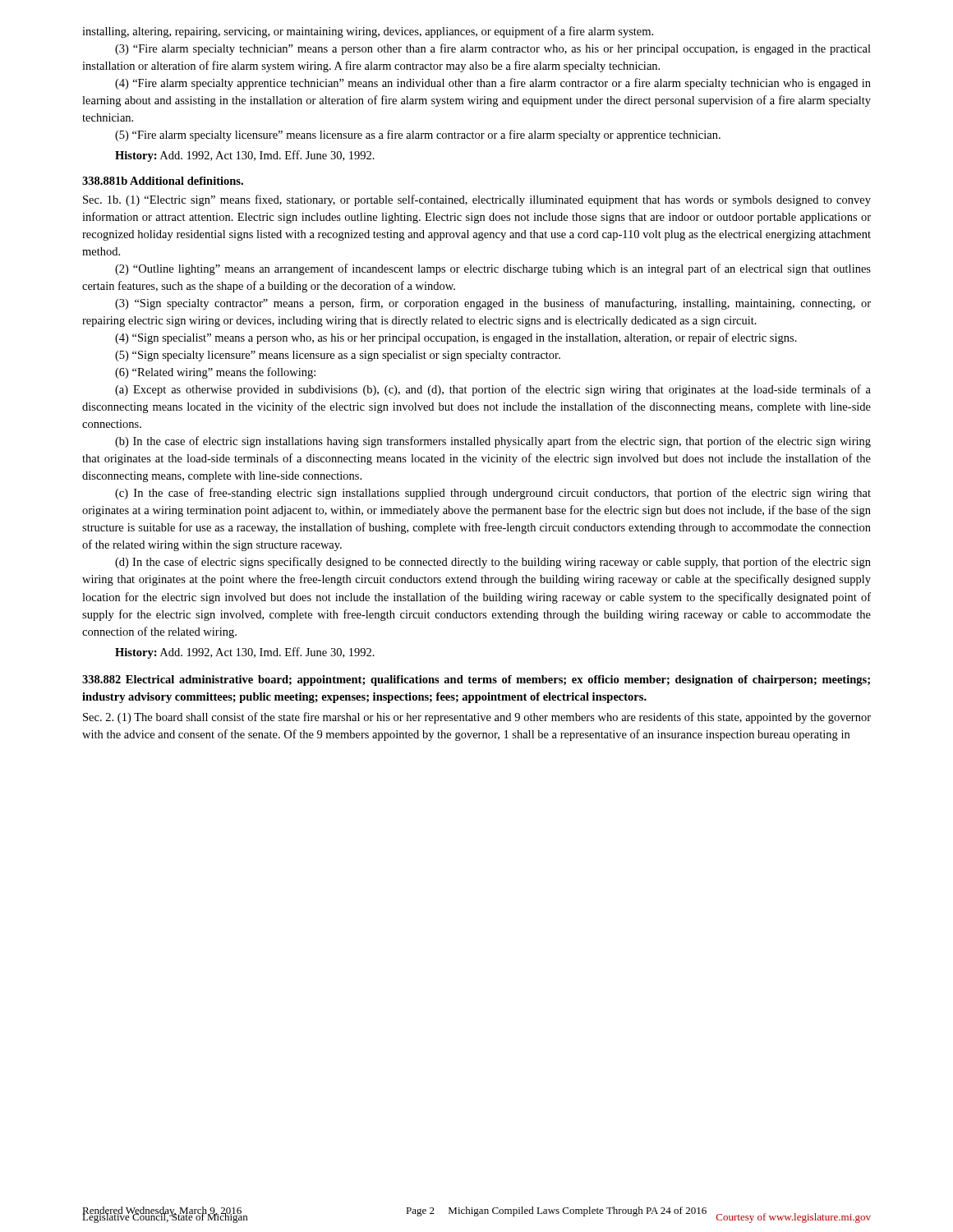Click on the text block with the text "installing, altering, repairing, servicing, or maintaining"

click(476, 32)
